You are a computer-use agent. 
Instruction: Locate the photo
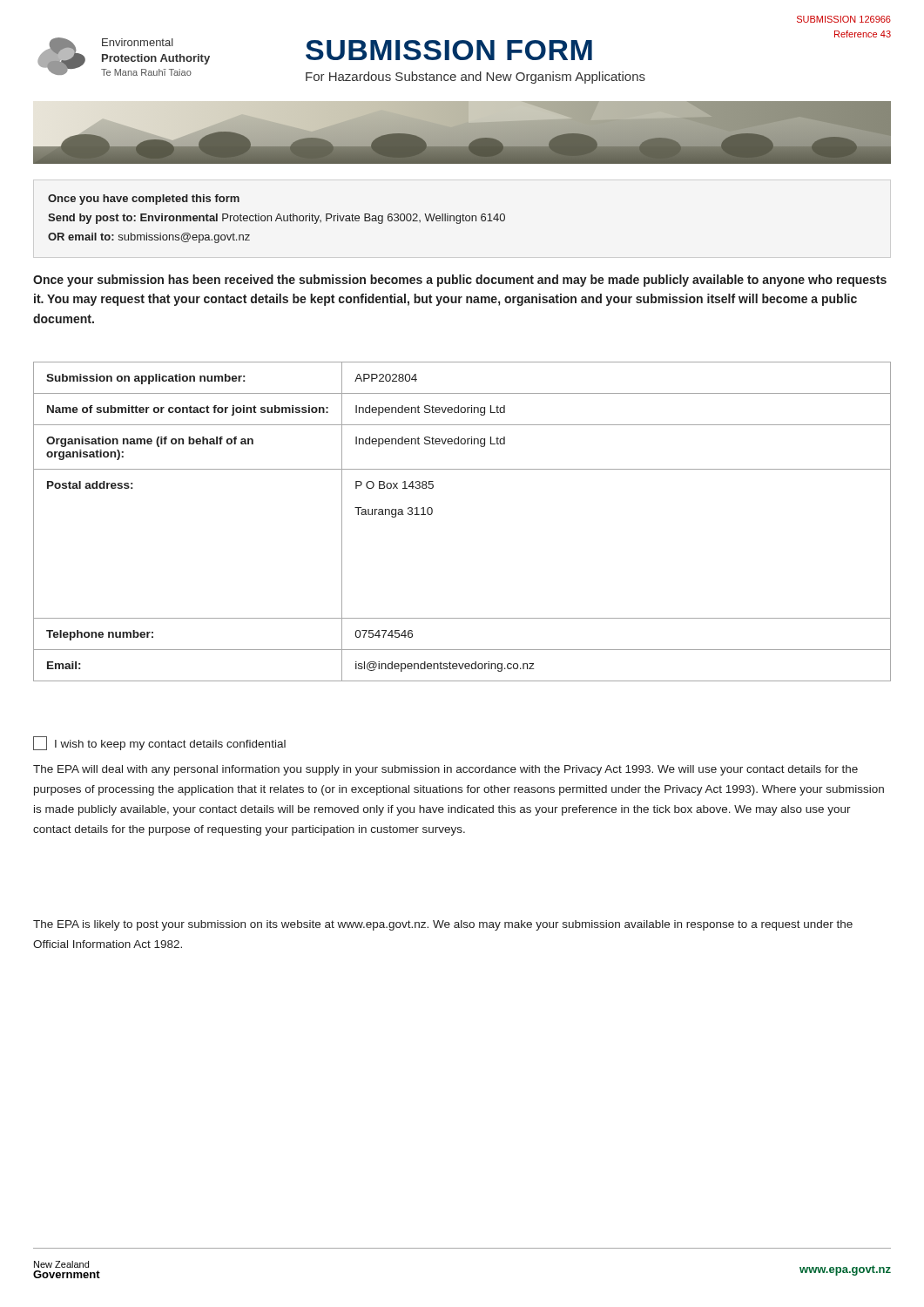tap(462, 132)
